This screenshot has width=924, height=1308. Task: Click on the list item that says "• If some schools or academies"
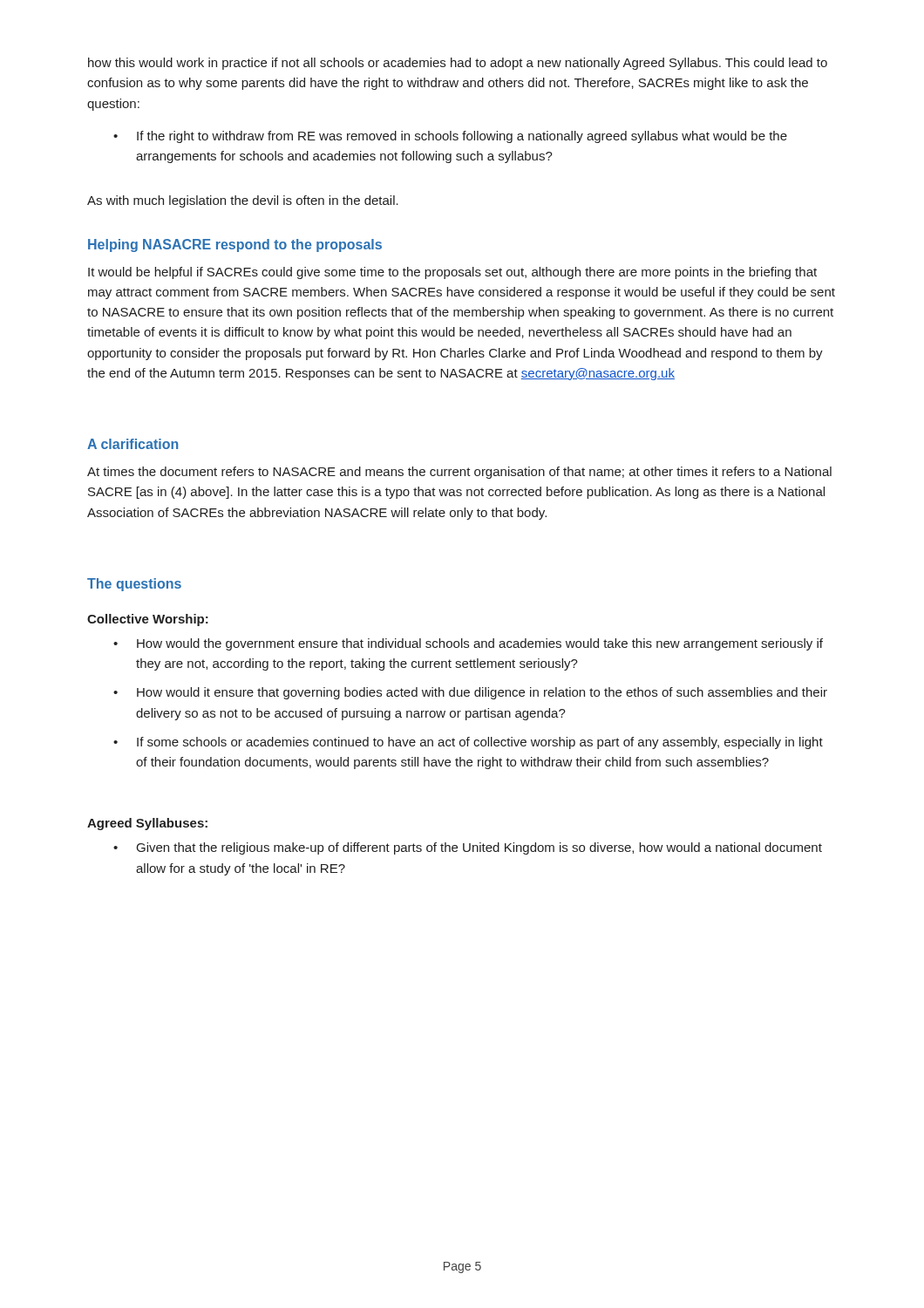coord(475,752)
